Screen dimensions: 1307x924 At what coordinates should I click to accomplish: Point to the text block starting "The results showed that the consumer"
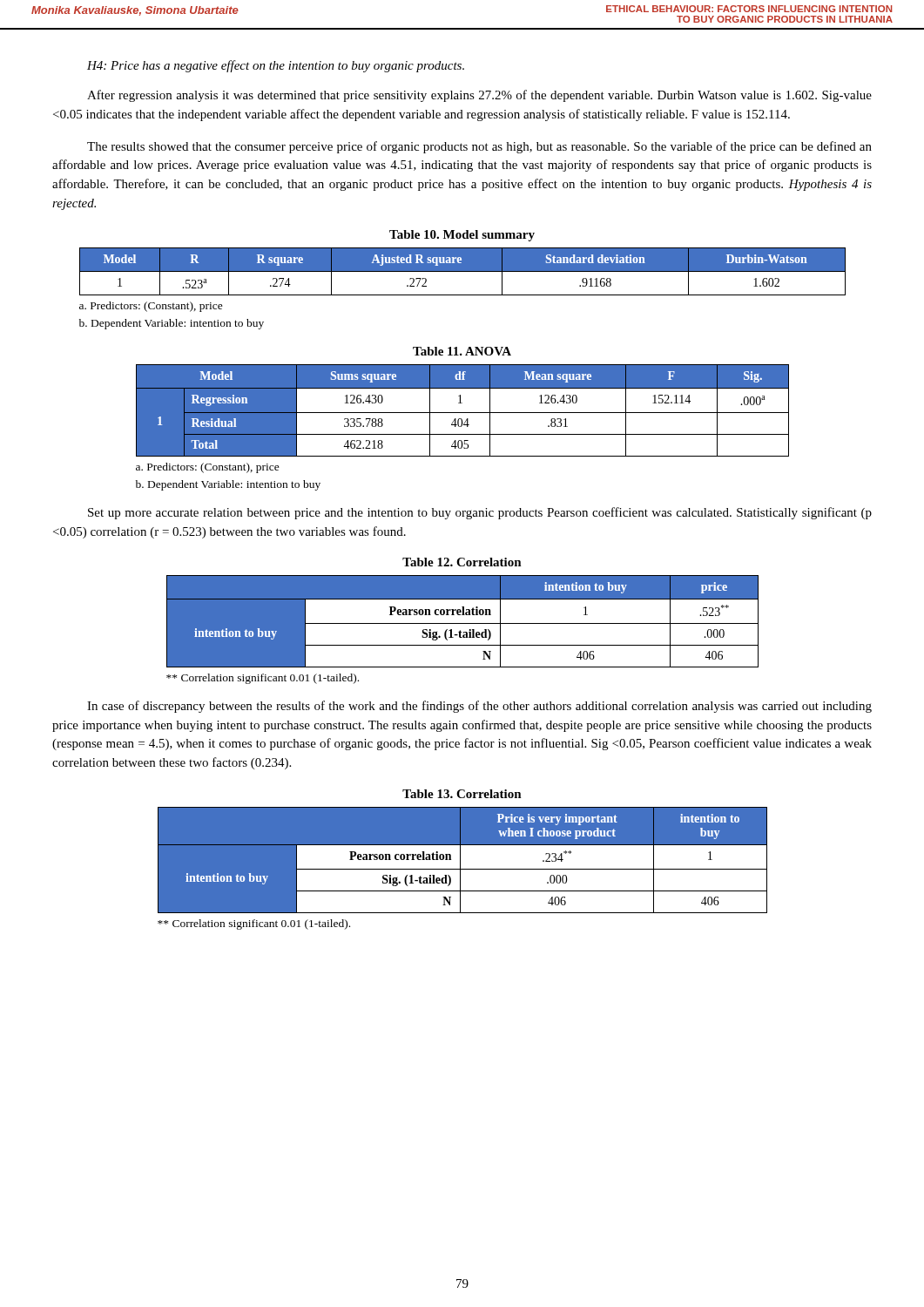462,175
